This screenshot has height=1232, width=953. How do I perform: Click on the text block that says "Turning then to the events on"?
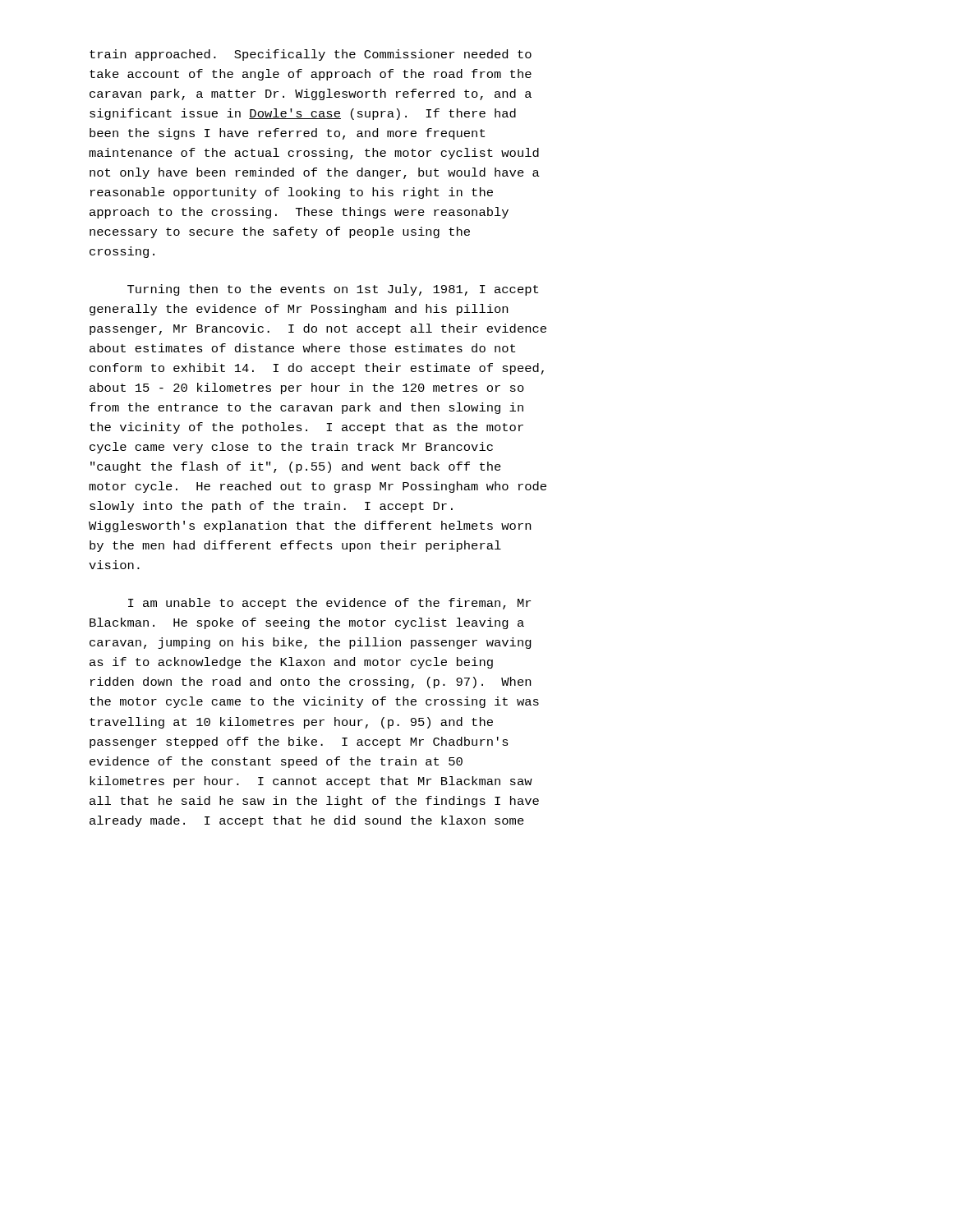(318, 428)
